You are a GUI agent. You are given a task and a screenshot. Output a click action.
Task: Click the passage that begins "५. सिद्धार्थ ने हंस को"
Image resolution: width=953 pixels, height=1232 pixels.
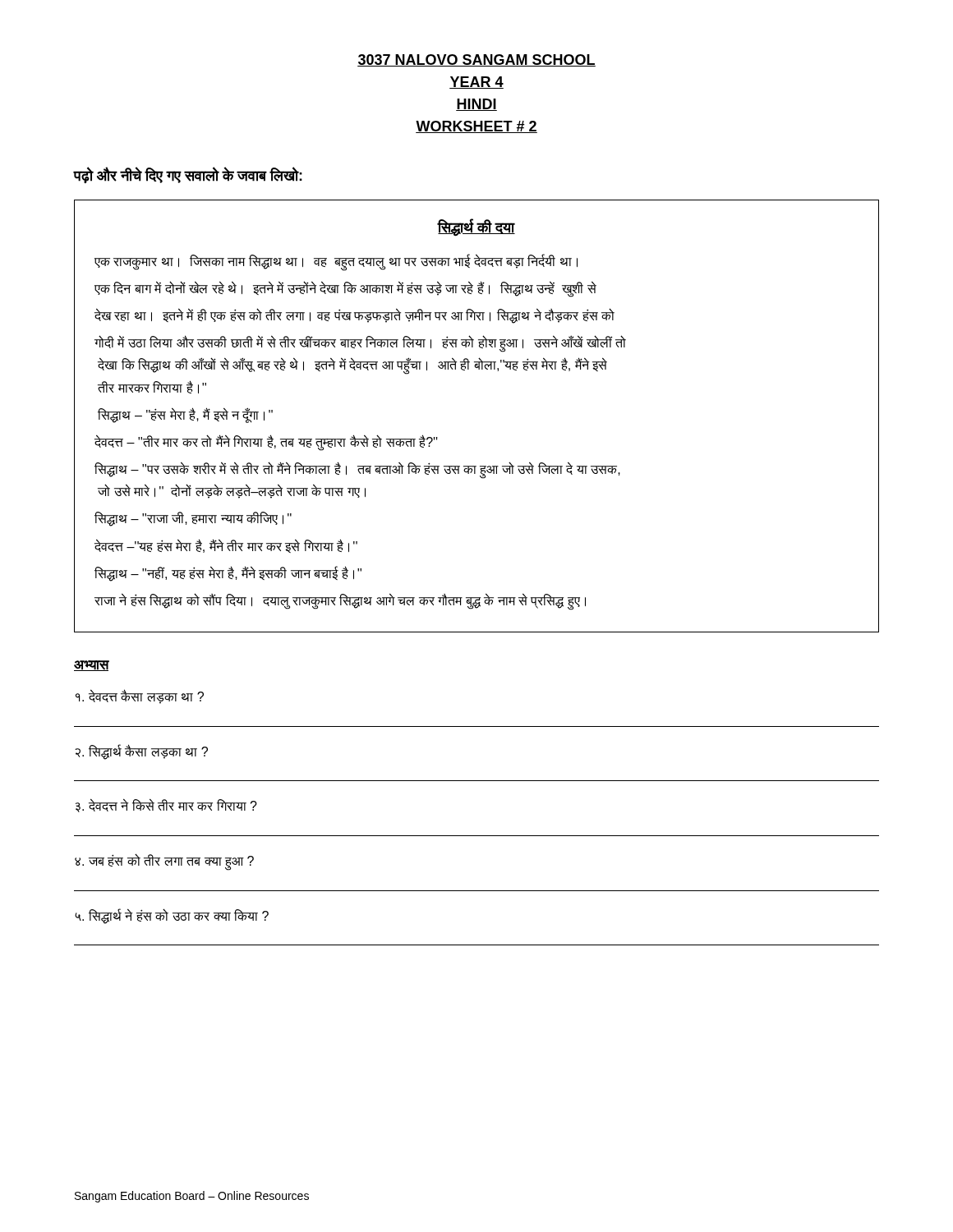click(171, 916)
